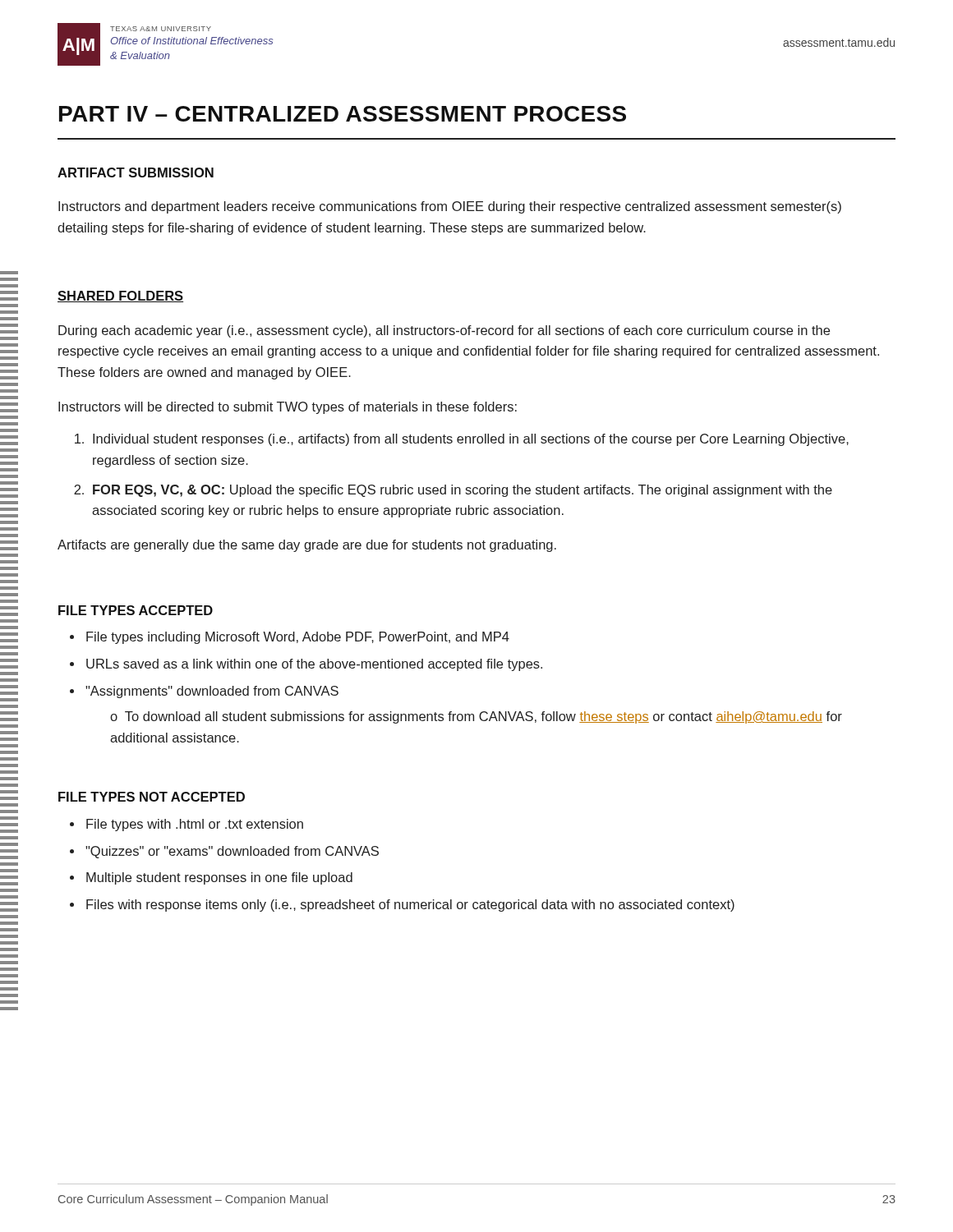953x1232 pixels.
Task: Select the section header containing "SHARED FOLDERS"
Action: point(120,297)
